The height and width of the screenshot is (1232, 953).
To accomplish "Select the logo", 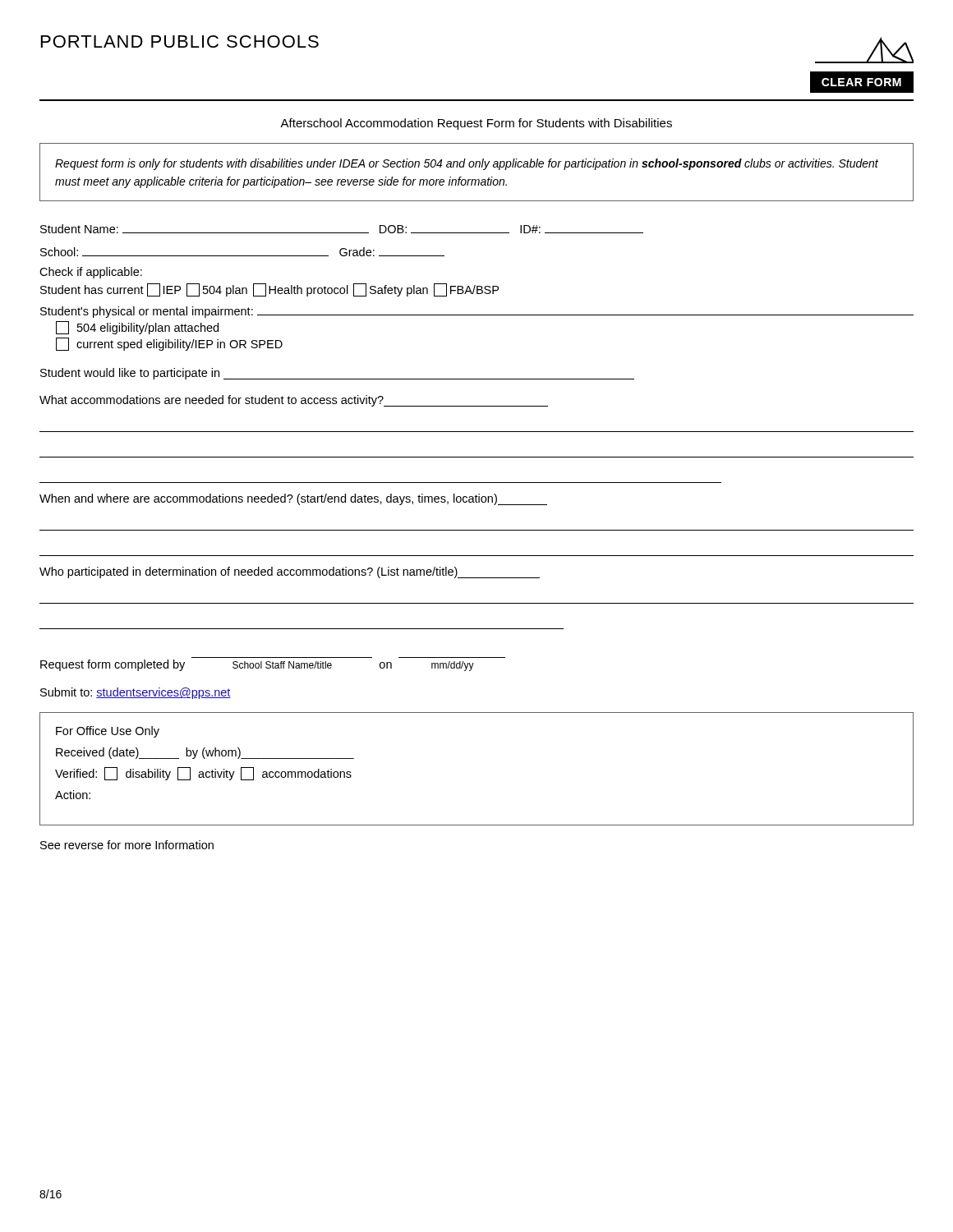I will point(862,62).
